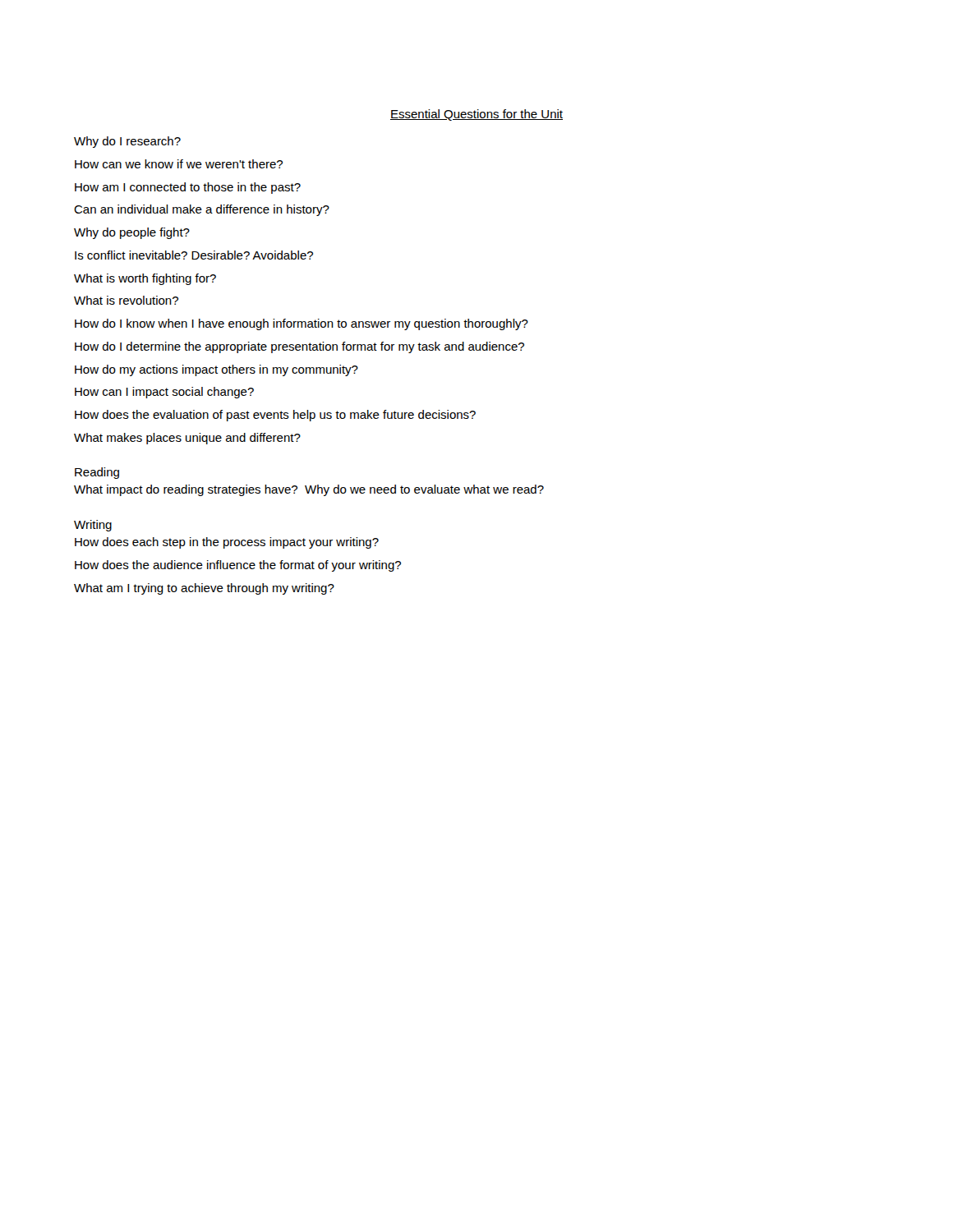The width and height of the screenshot is (953, 1232).
Task: Navigate to the passage starting "What is revolution?"
Action: 126,300
